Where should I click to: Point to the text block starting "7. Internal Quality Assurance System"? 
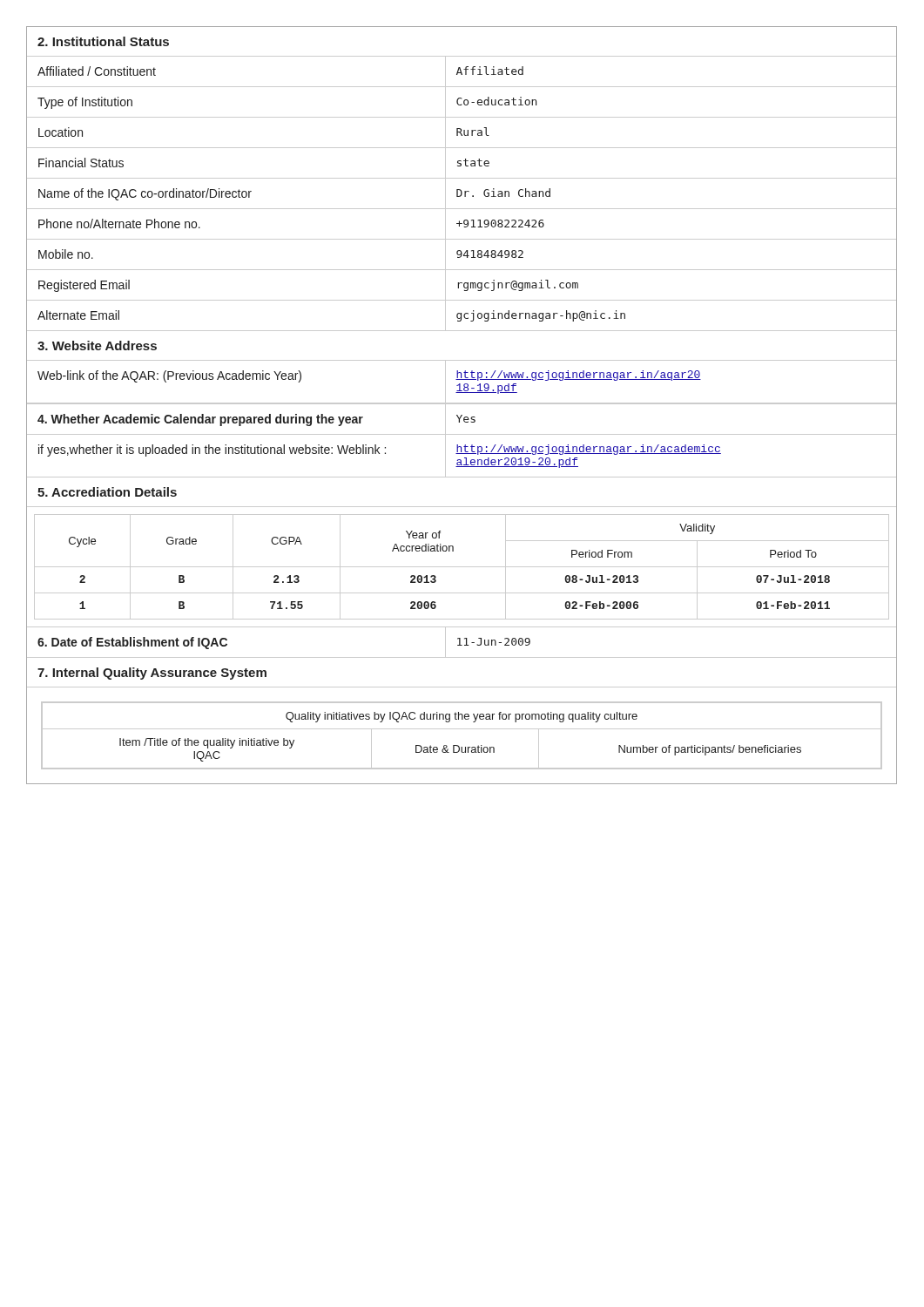[152, 672]
